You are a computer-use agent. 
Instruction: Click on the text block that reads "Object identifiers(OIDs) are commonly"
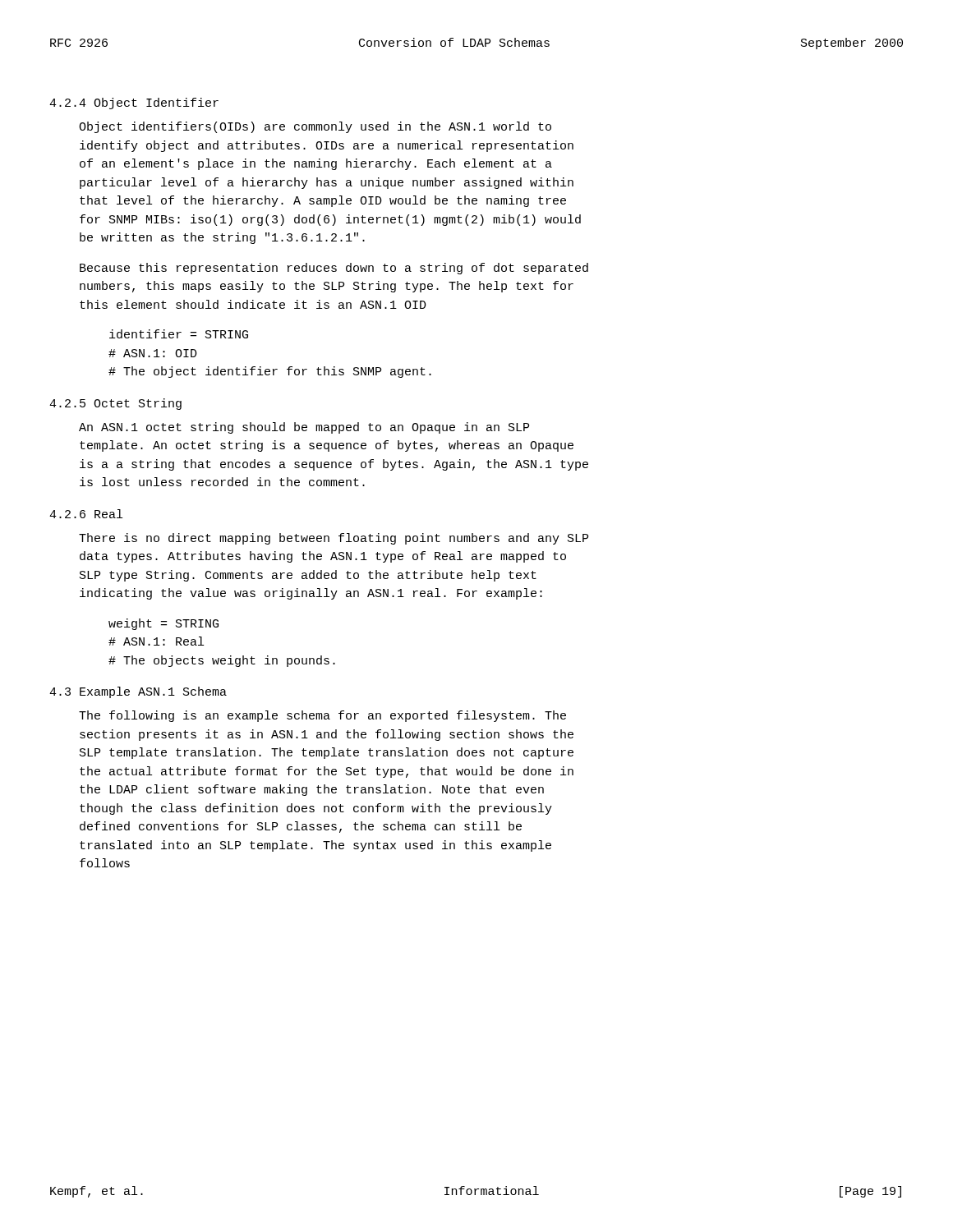coord(330,183)
